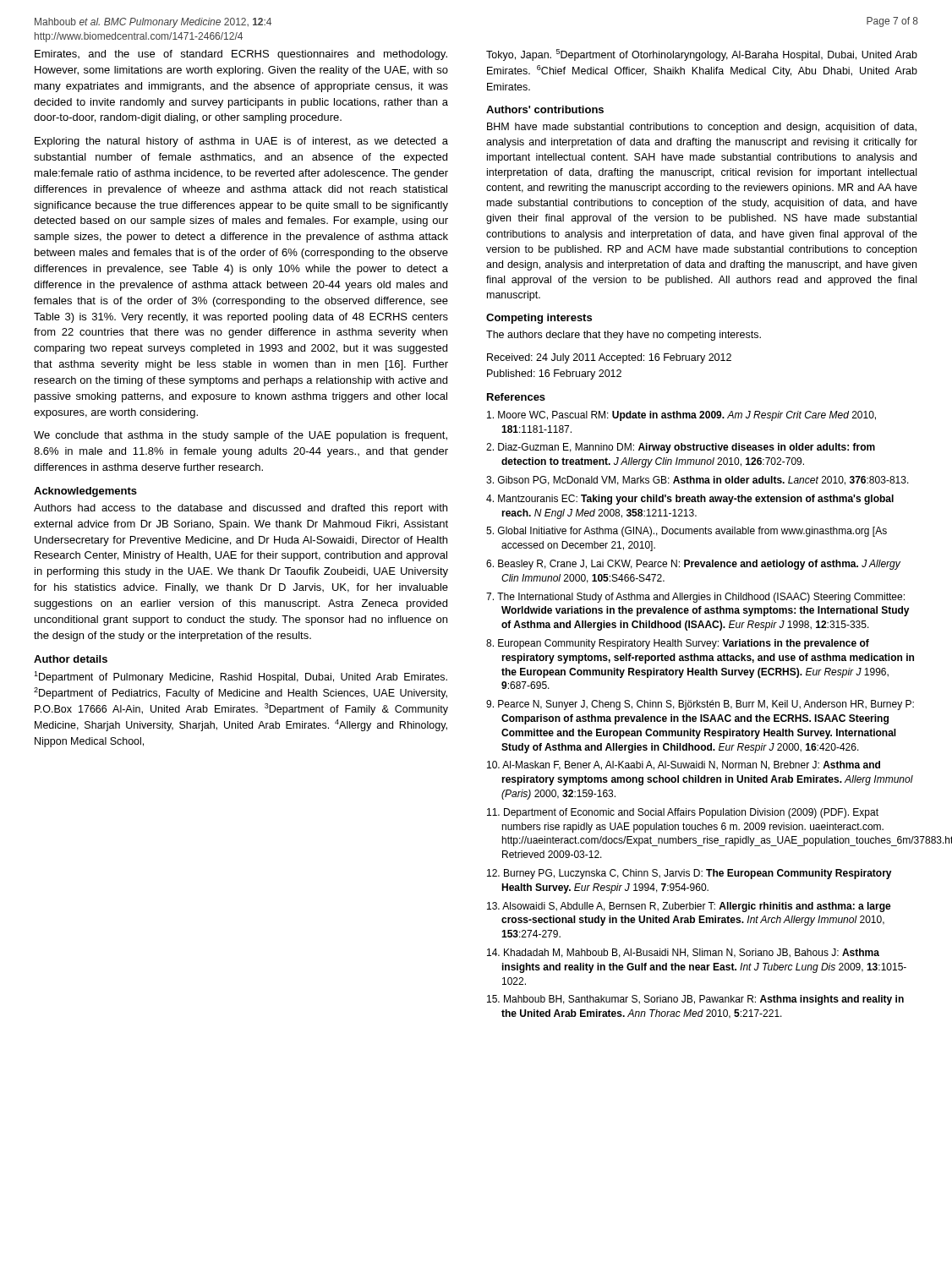The height and width of the screenshot is (1268, 952).
Task: Find the block on this page that starts "12. Burney PG, Luczynska C,"
Action: point(689,880)
